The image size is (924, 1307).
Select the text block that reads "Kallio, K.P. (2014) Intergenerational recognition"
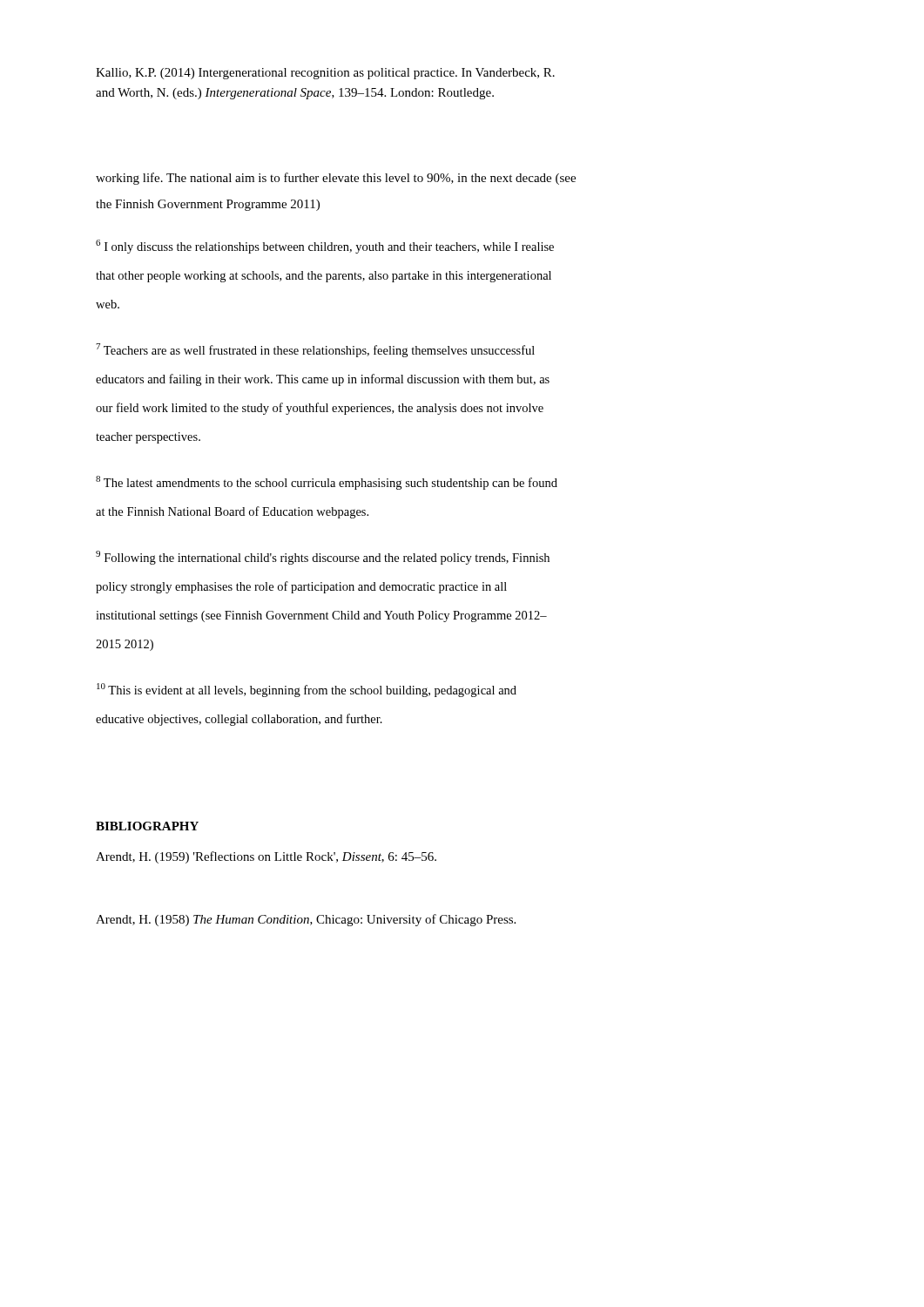coord(326,82)
